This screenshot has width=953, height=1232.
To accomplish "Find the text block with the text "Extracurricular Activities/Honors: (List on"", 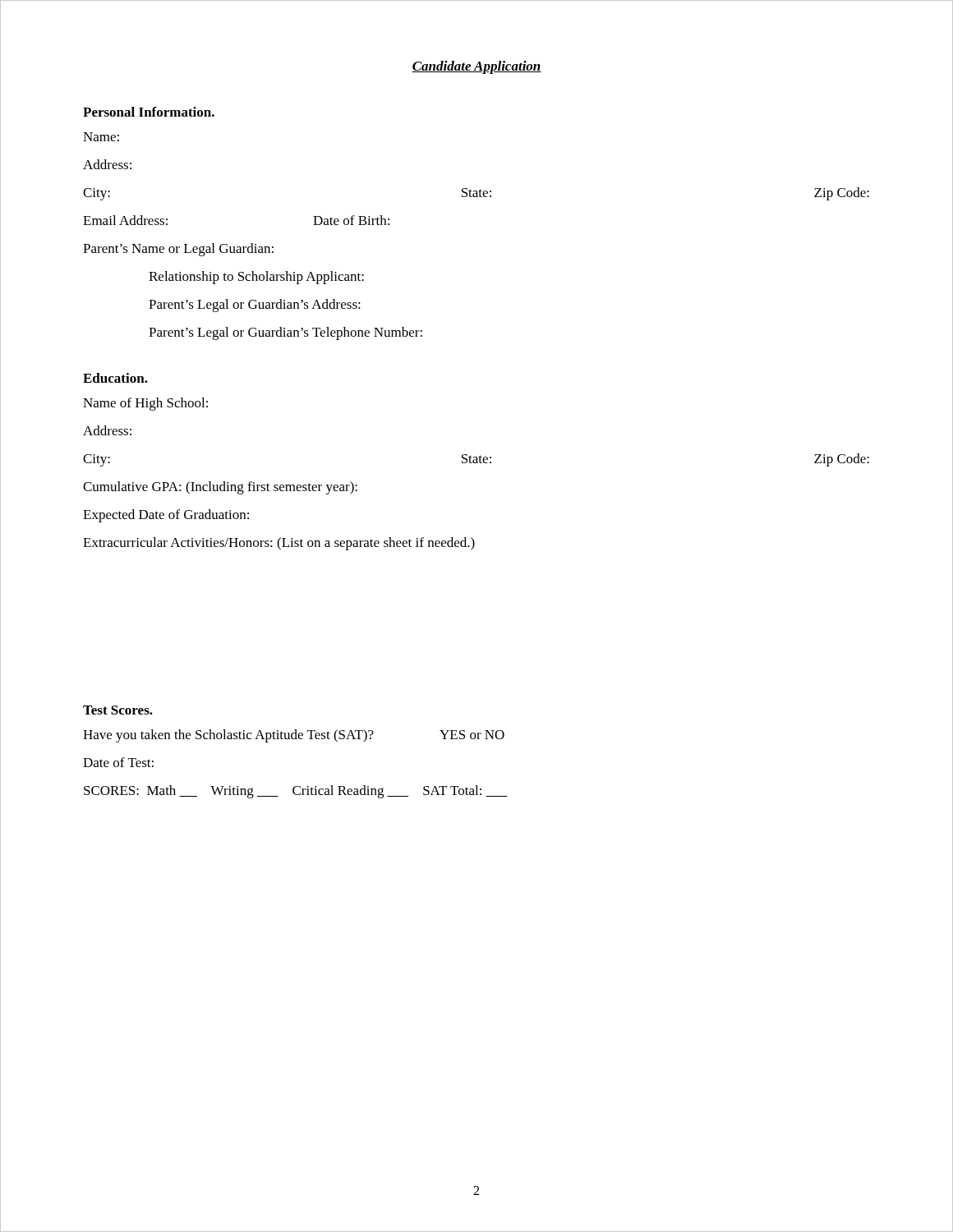I will (x=279, y=543).
